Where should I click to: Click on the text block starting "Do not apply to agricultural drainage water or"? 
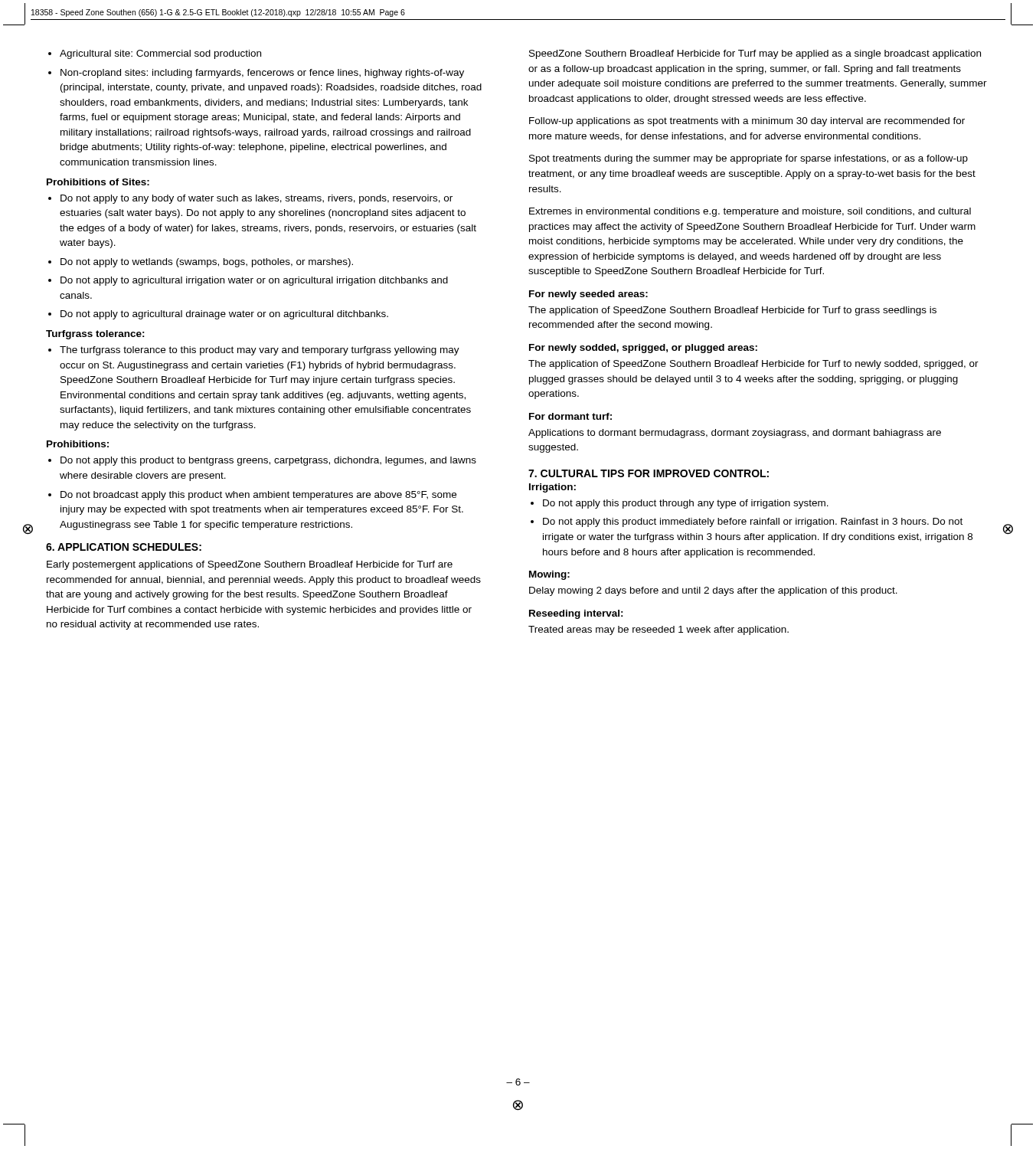point(264,314)
